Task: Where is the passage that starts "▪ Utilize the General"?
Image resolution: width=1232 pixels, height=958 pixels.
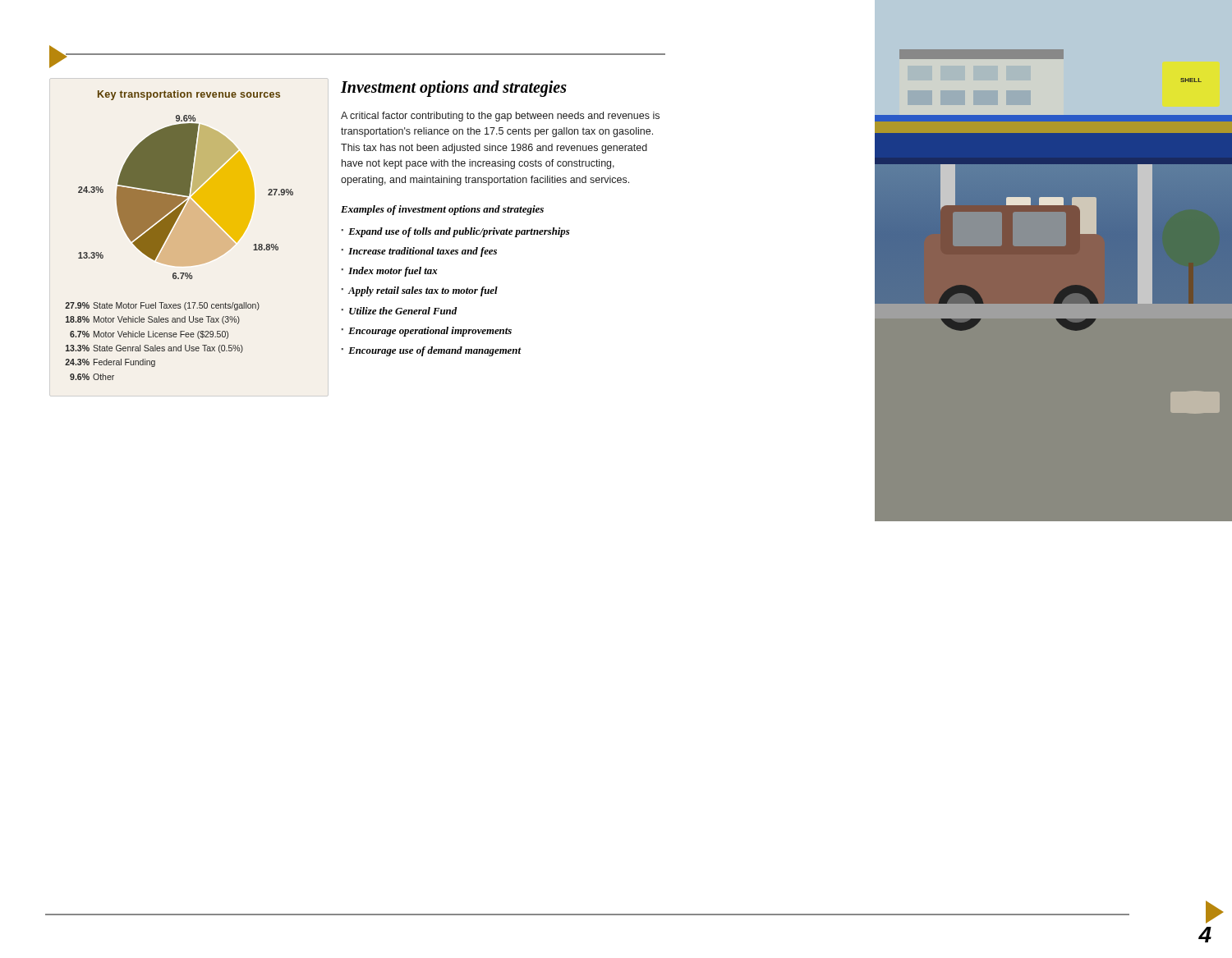Action: [399, 311]
